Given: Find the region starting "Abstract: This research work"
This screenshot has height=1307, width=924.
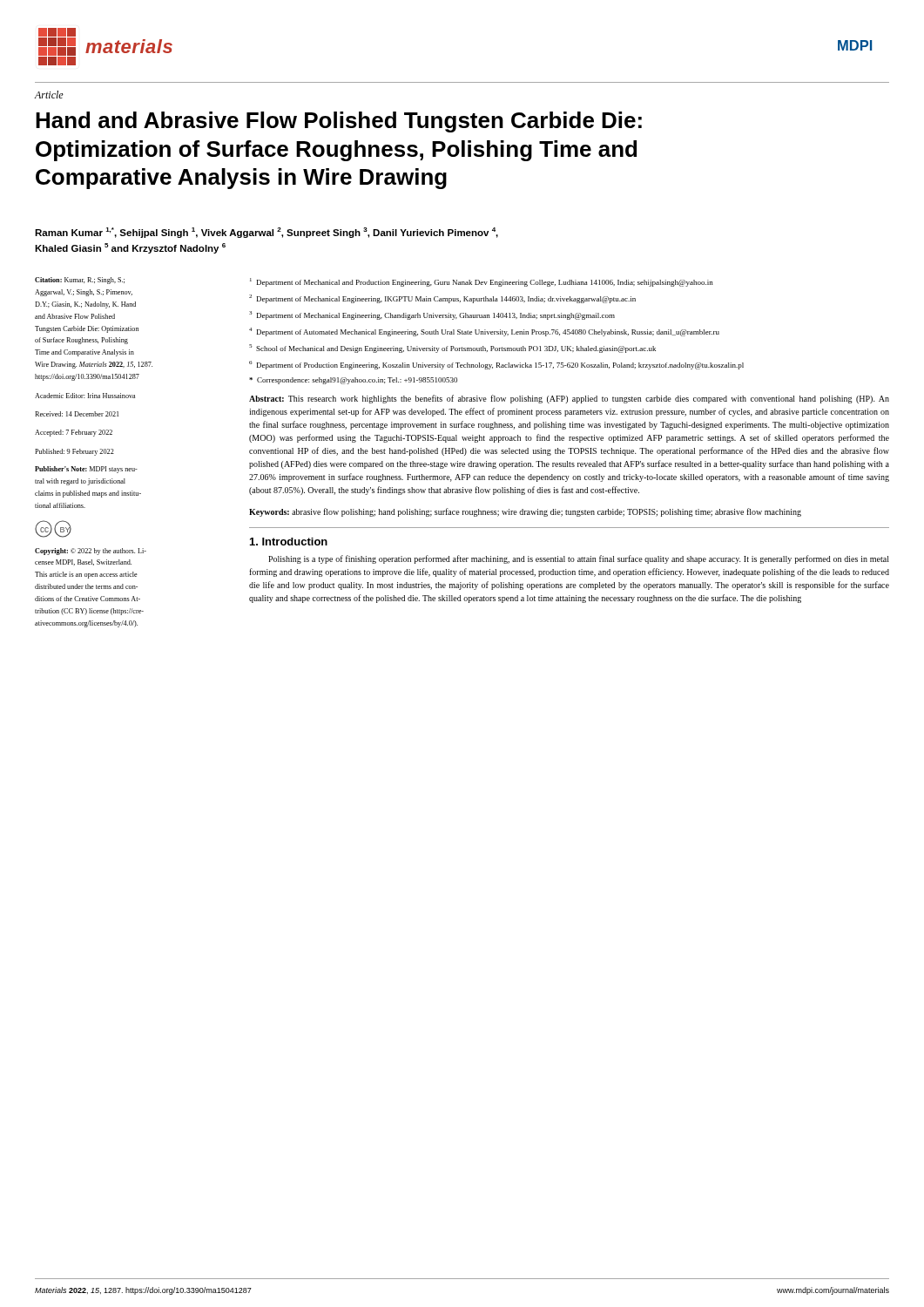Looking at the screenshot, I should tap(569, 444).
